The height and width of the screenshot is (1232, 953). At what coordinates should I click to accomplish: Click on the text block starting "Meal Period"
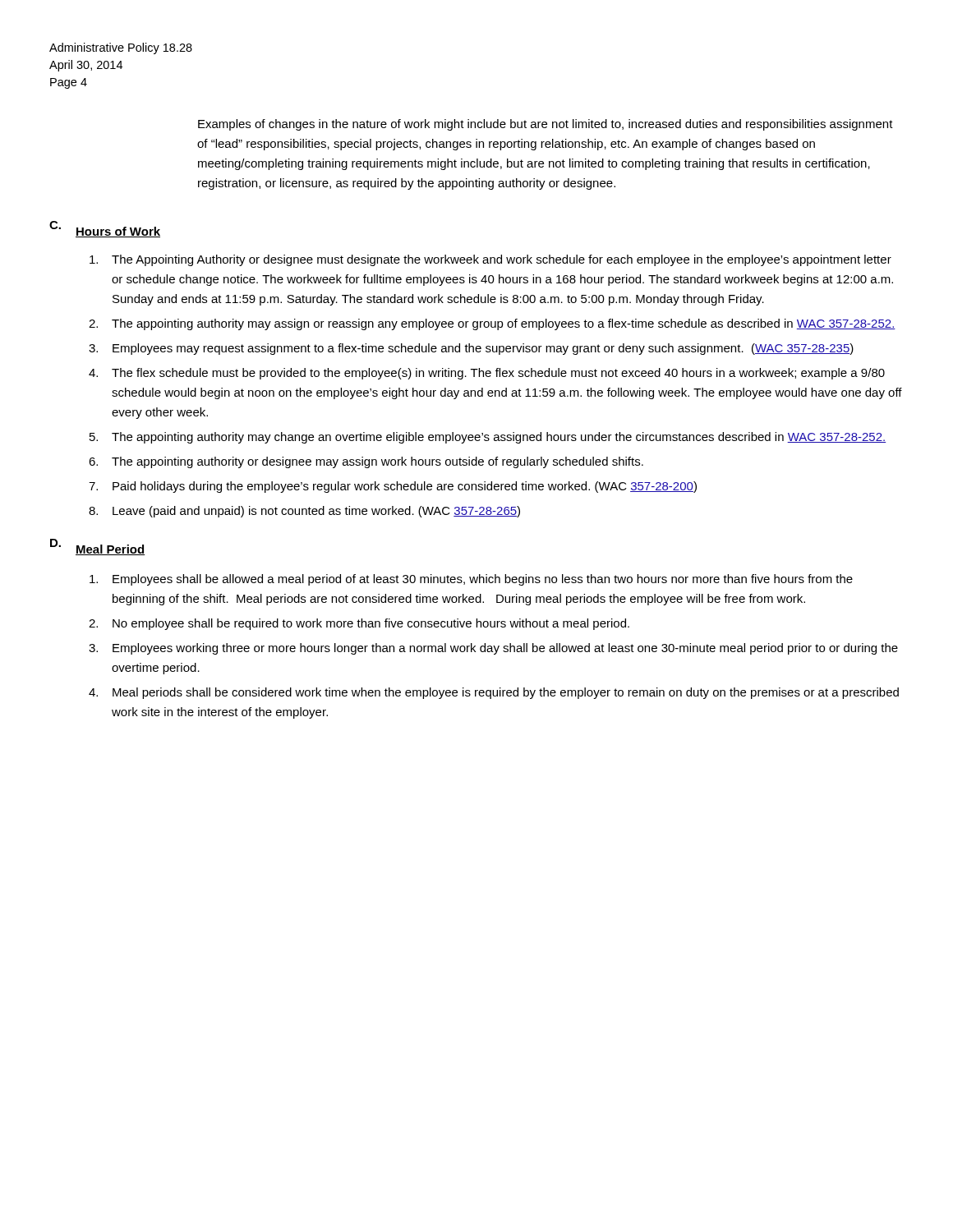coord(110,549)
